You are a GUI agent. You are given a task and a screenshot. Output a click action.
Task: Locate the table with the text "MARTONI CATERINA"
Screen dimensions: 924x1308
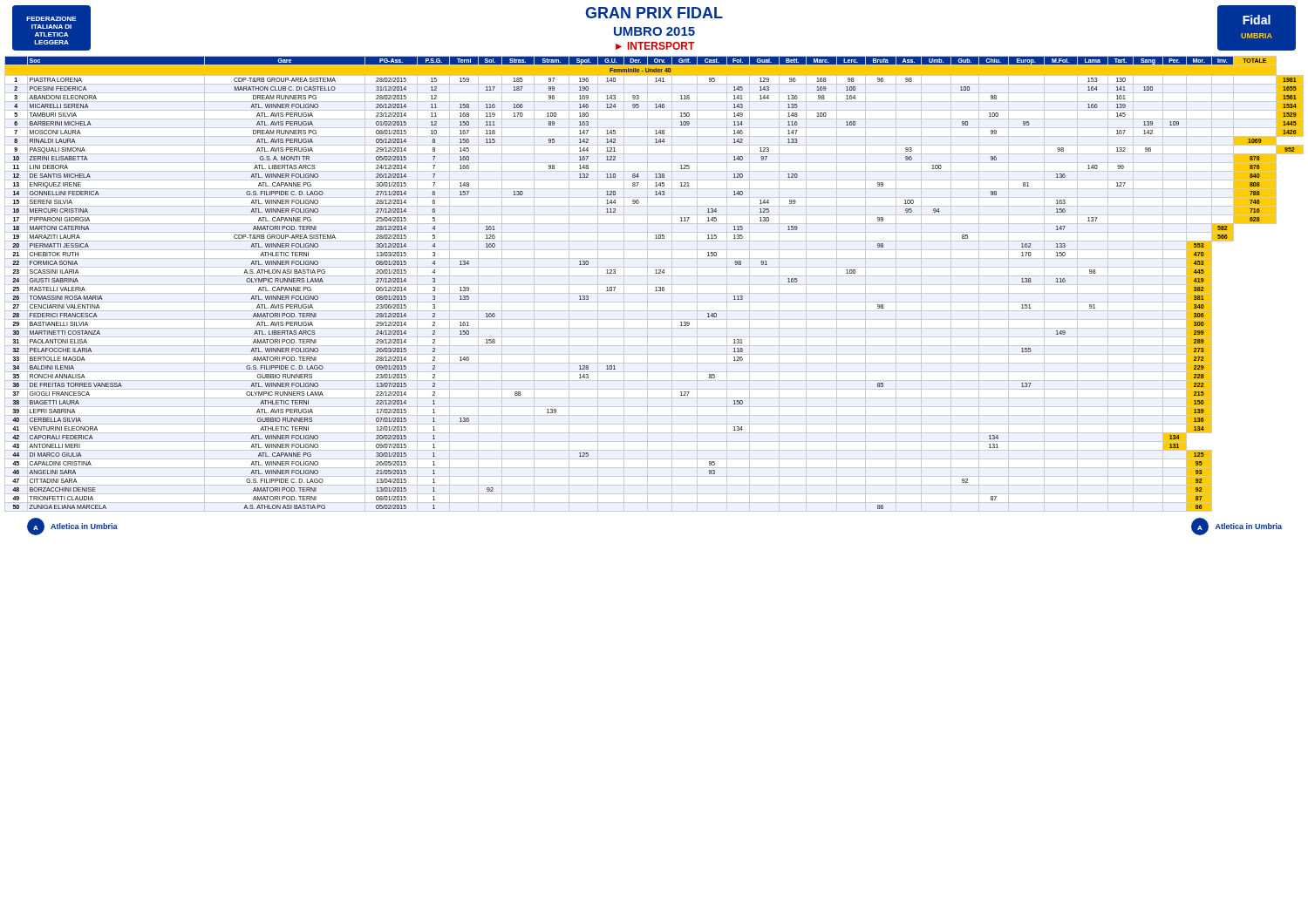click(x=654, y=284)
